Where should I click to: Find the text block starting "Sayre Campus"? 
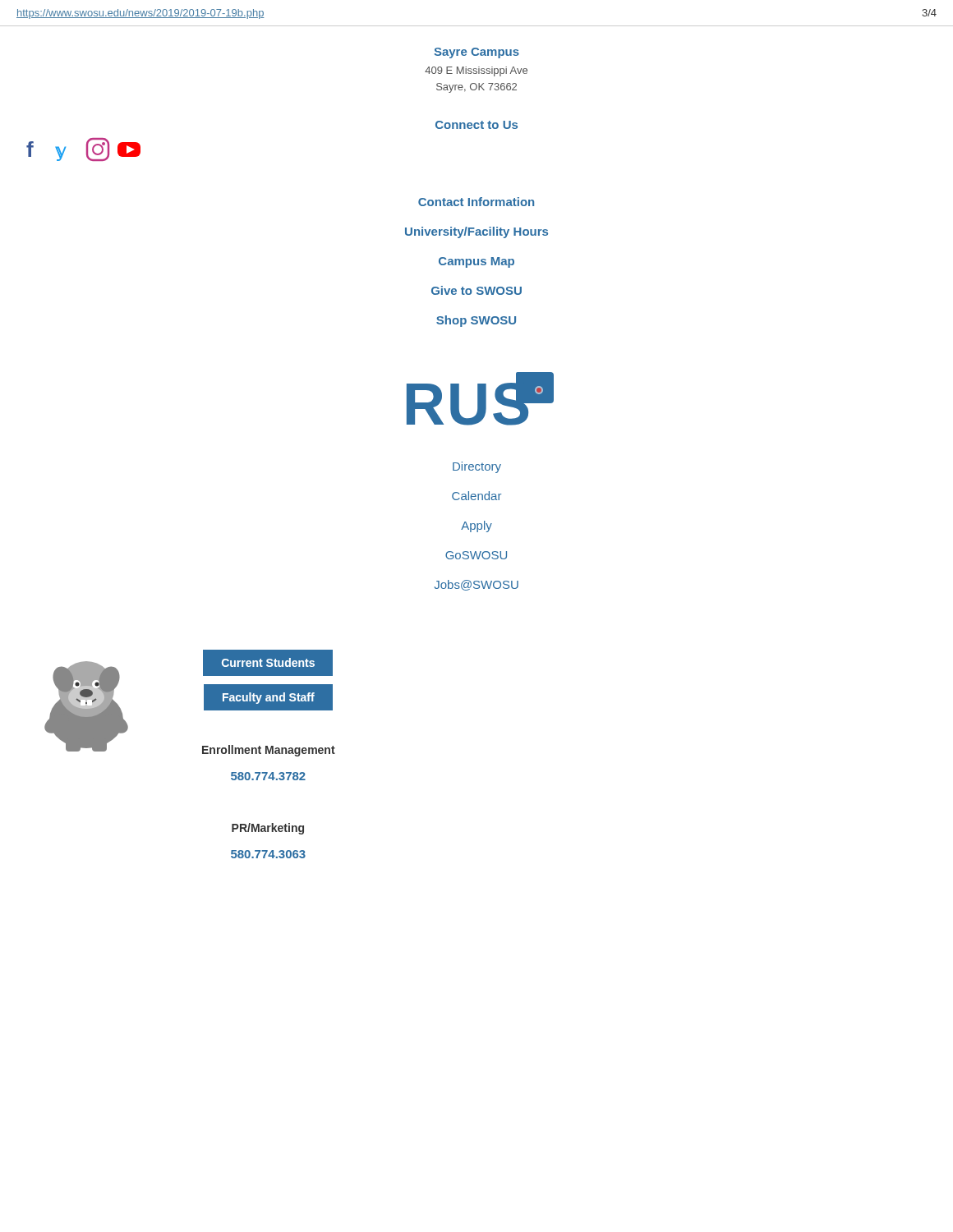coord(476,51)
